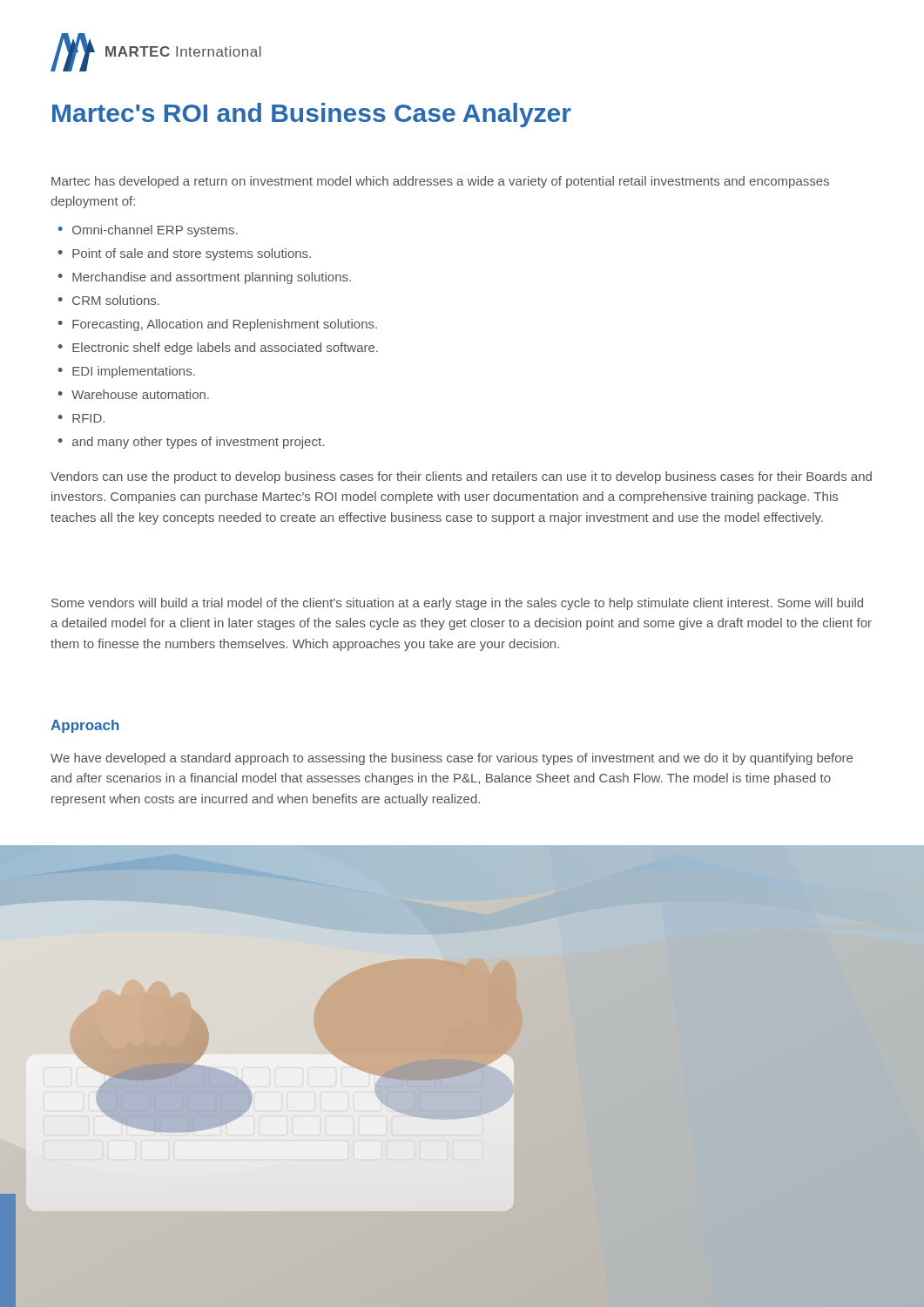Click on the block starting "• Warehouse automation."
The image size is (924, 1307).
(x=134, y=394)
